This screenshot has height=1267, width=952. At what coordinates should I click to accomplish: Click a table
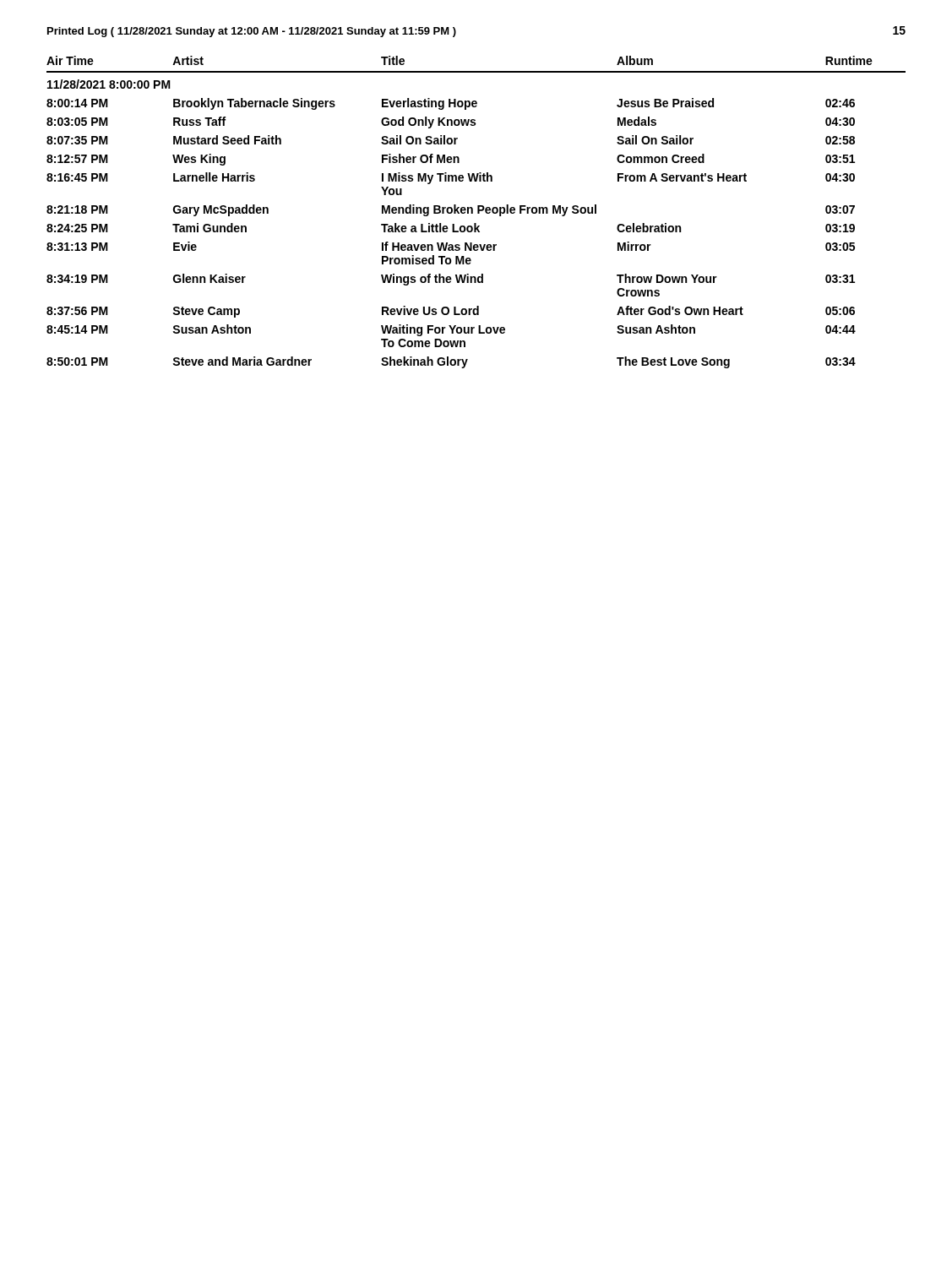click(476, 211)
